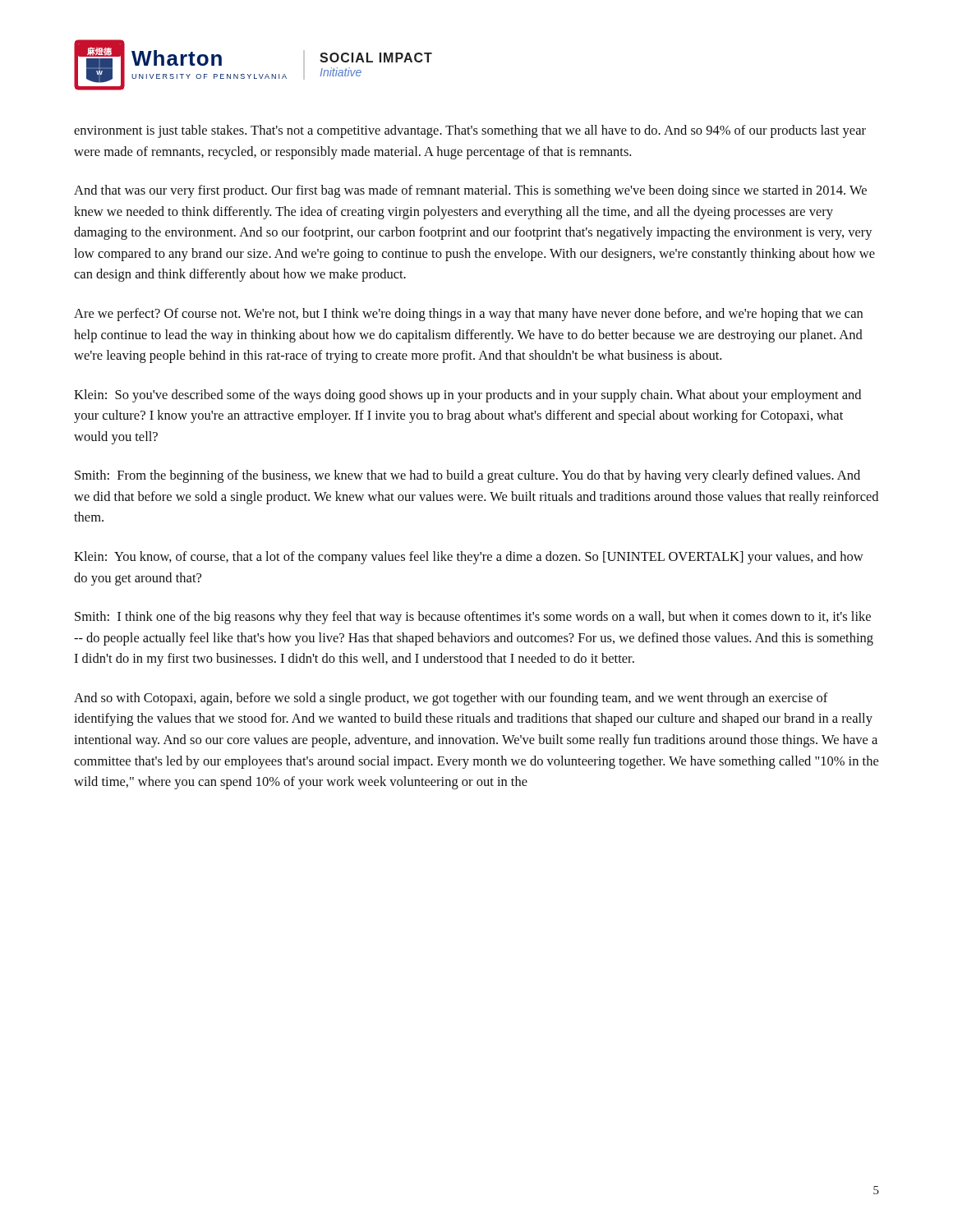The width and height of the screenshot is (953, 1232).
Task: Find the block on this page that starts "Klein: So you've described some"
Action: click(x=468, y=415)
